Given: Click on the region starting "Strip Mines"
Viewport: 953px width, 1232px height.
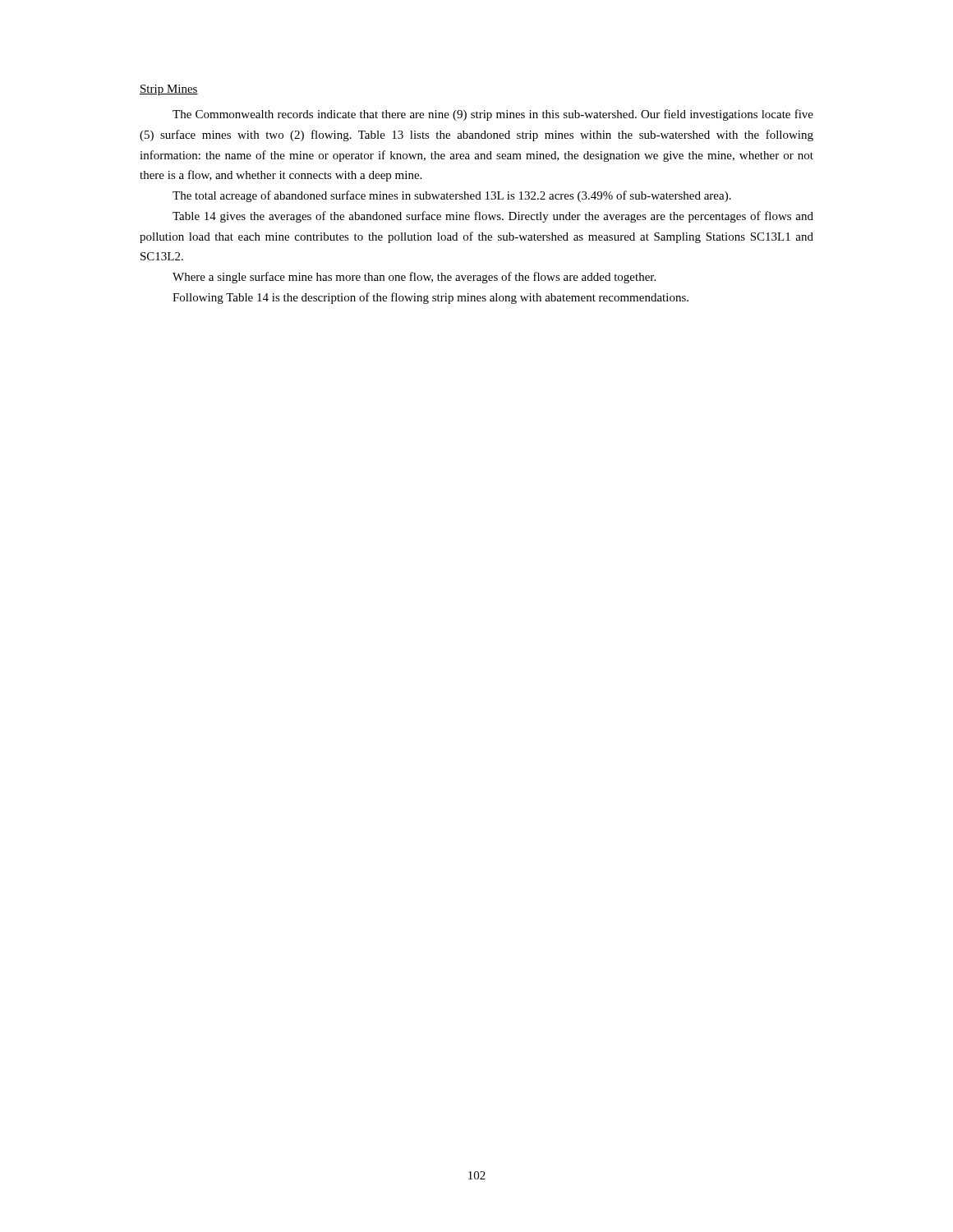Looking at the screenshot, I should tap(169, 89).
